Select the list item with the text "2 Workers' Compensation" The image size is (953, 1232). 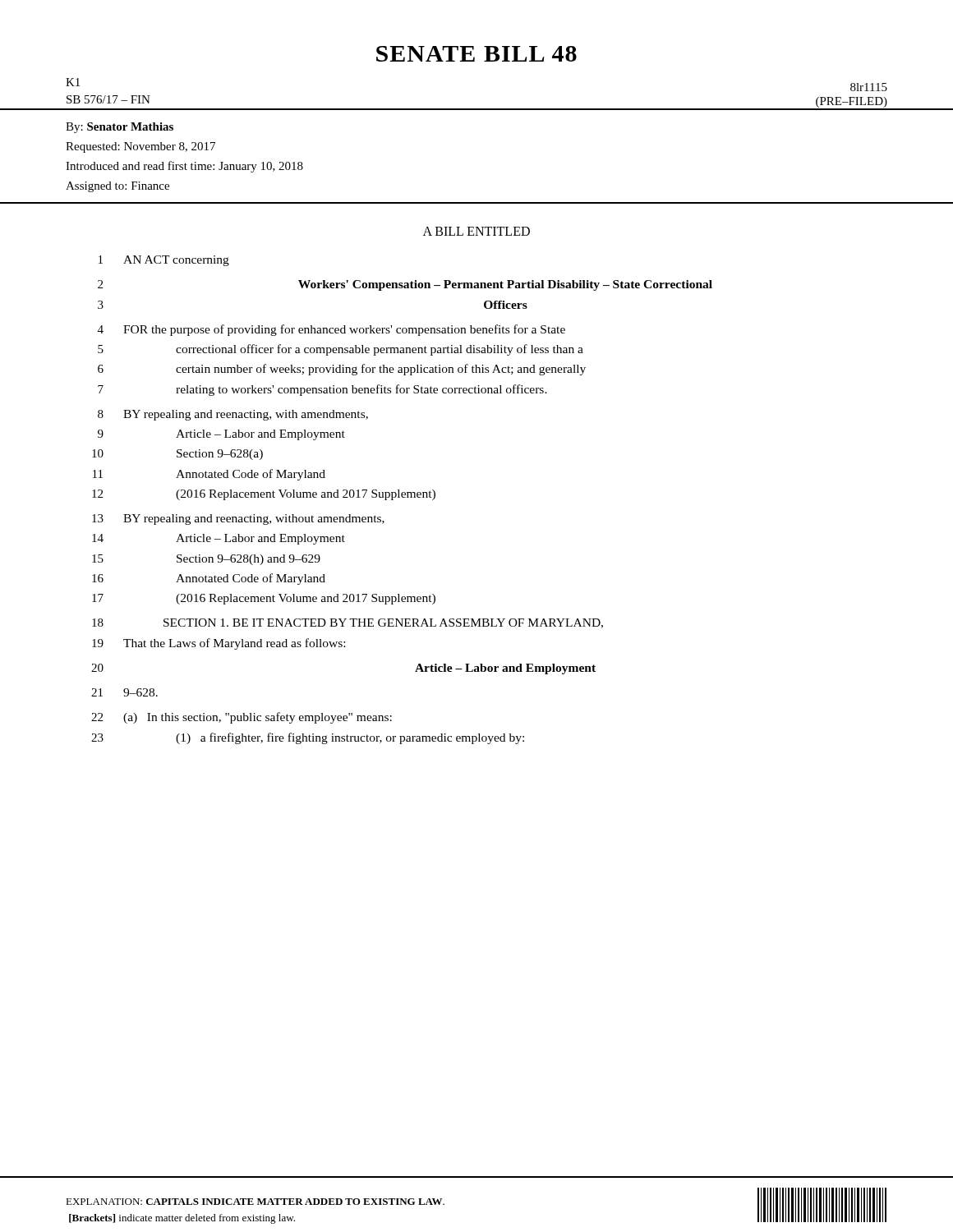(476, 284)
